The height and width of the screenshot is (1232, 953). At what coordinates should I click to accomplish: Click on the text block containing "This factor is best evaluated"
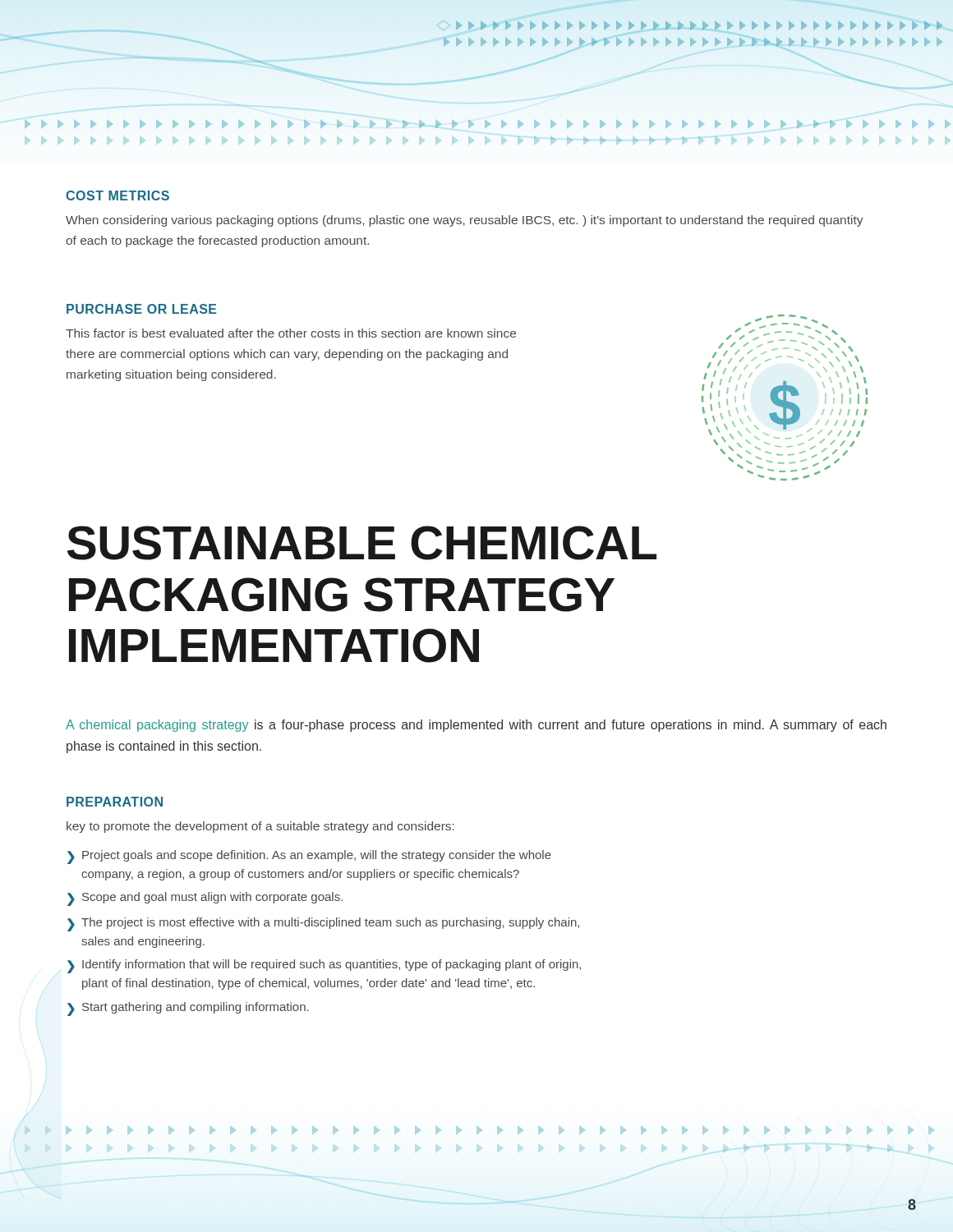[x=291, y=353]
